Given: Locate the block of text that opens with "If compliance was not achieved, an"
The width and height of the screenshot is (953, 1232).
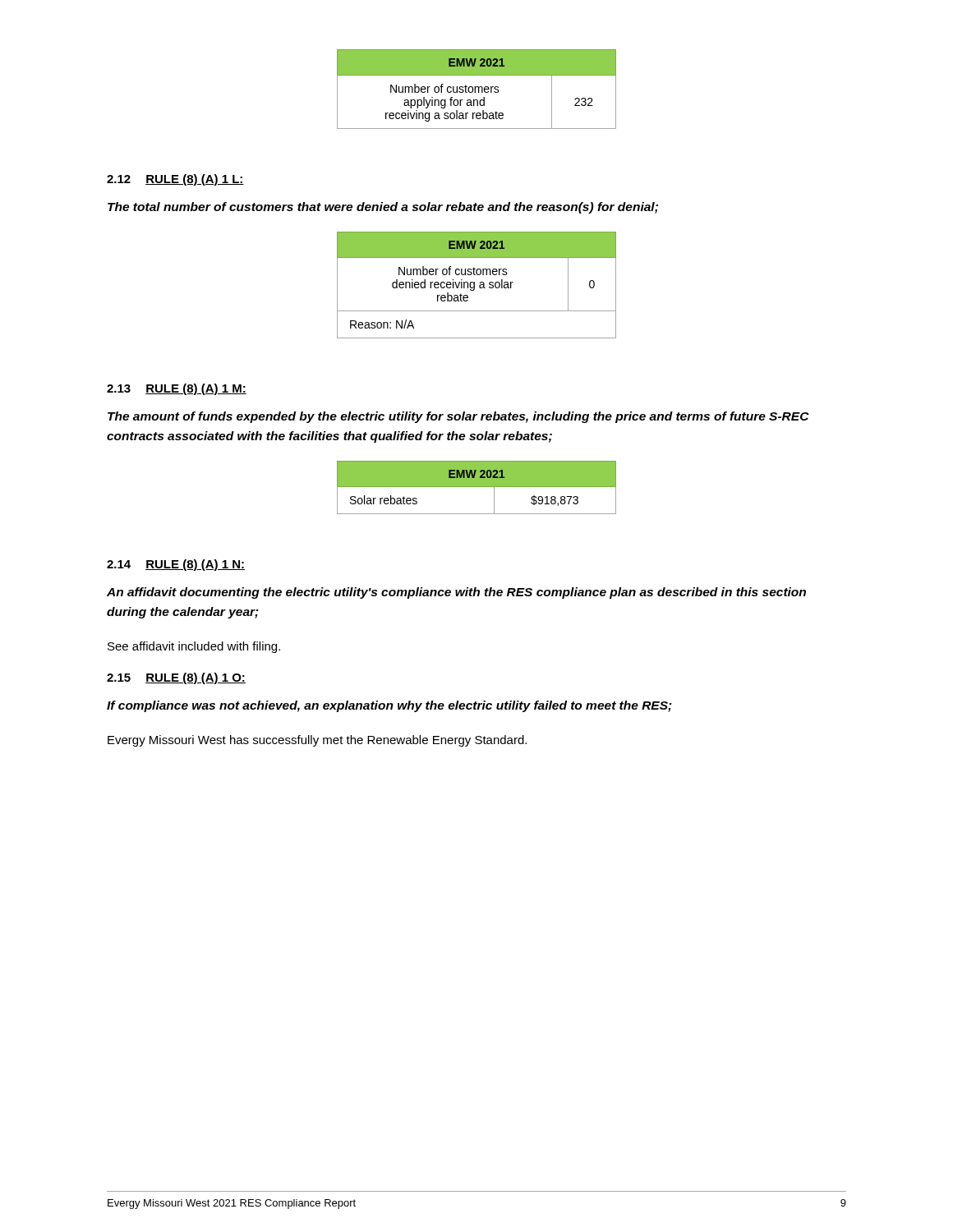Looking at the screenshot, I should pyautogui.click(x=389, y=705).
